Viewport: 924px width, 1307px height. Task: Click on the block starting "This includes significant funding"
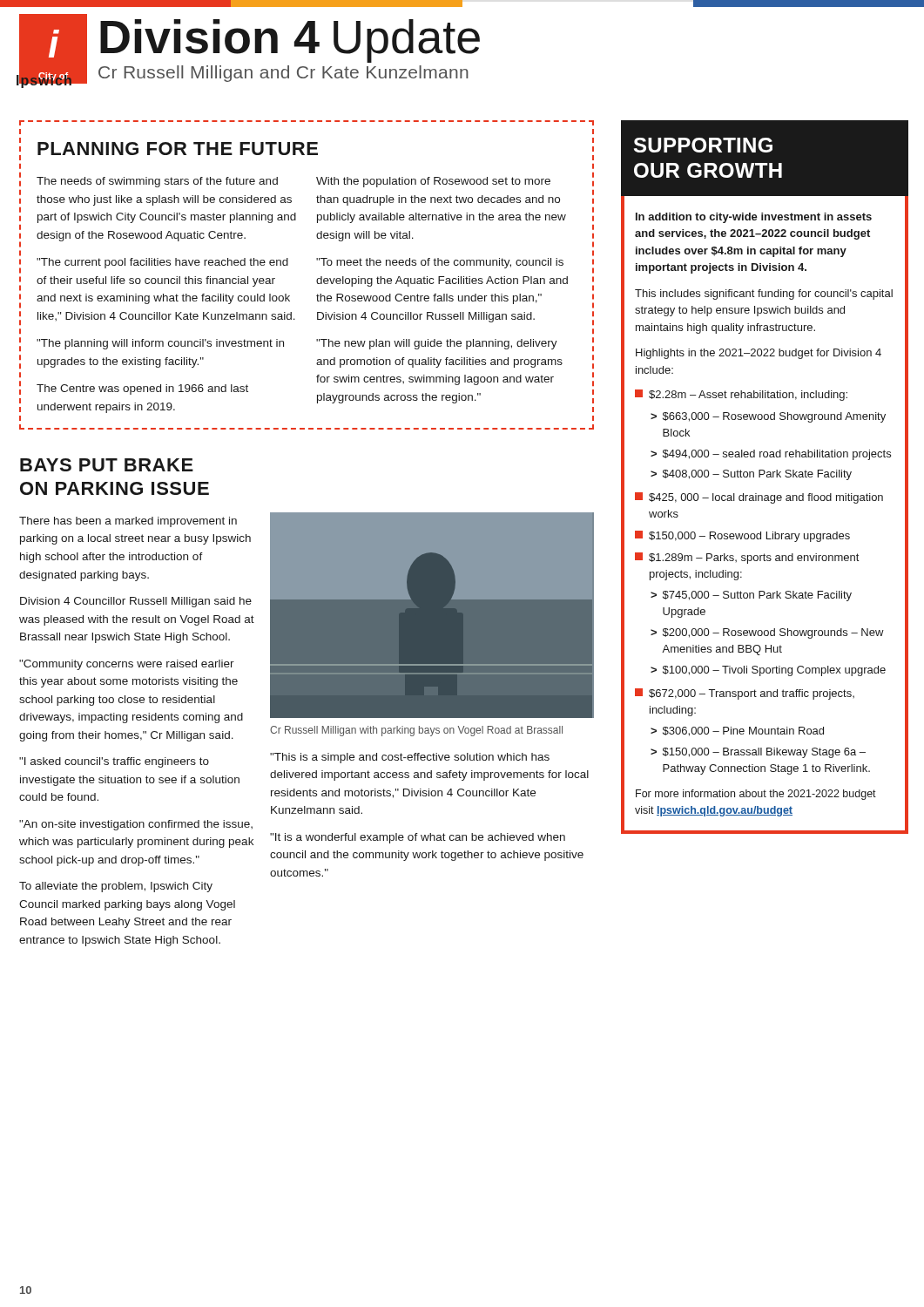point(764,310)
